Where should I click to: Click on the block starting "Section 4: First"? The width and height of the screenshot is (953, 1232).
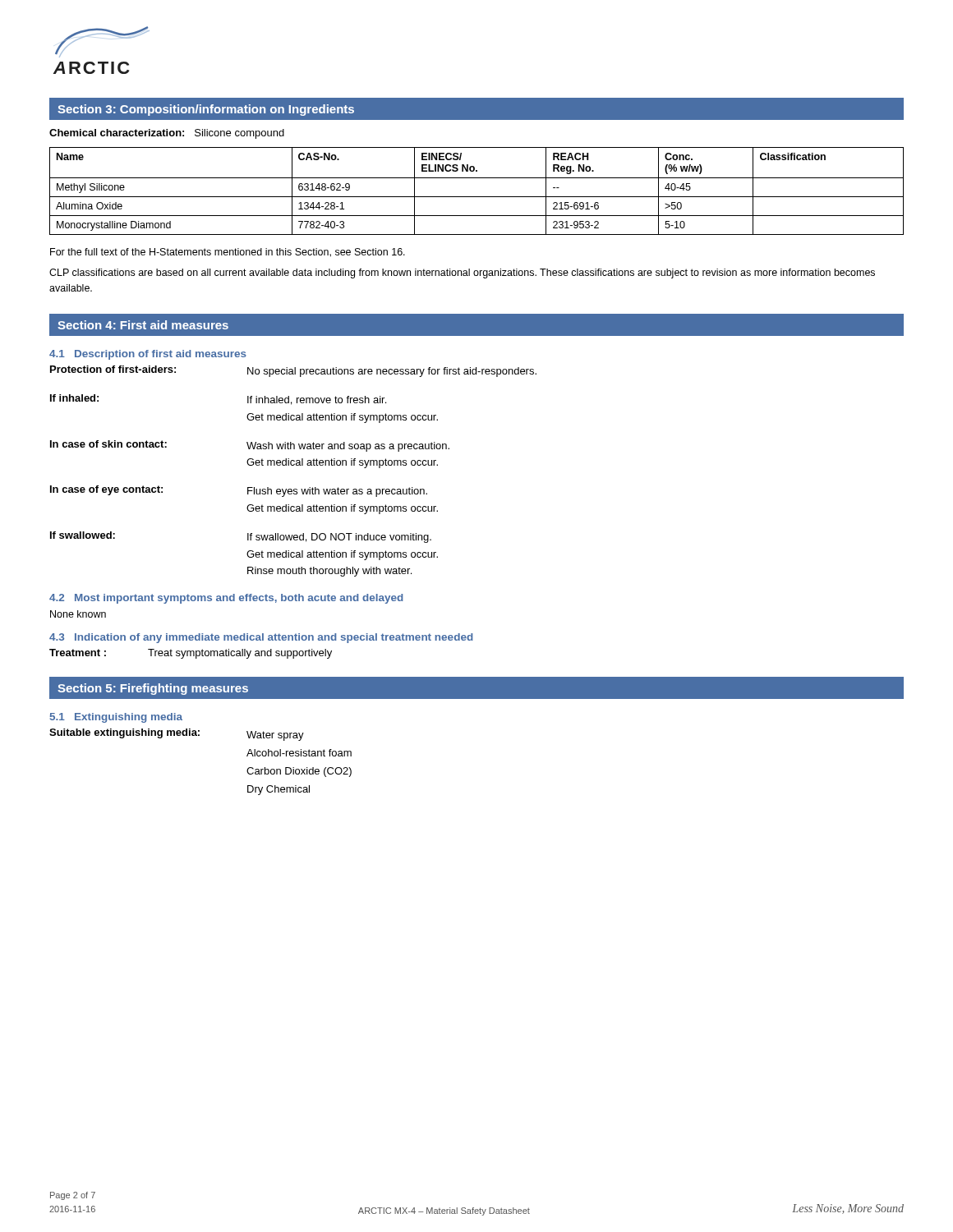143,325
